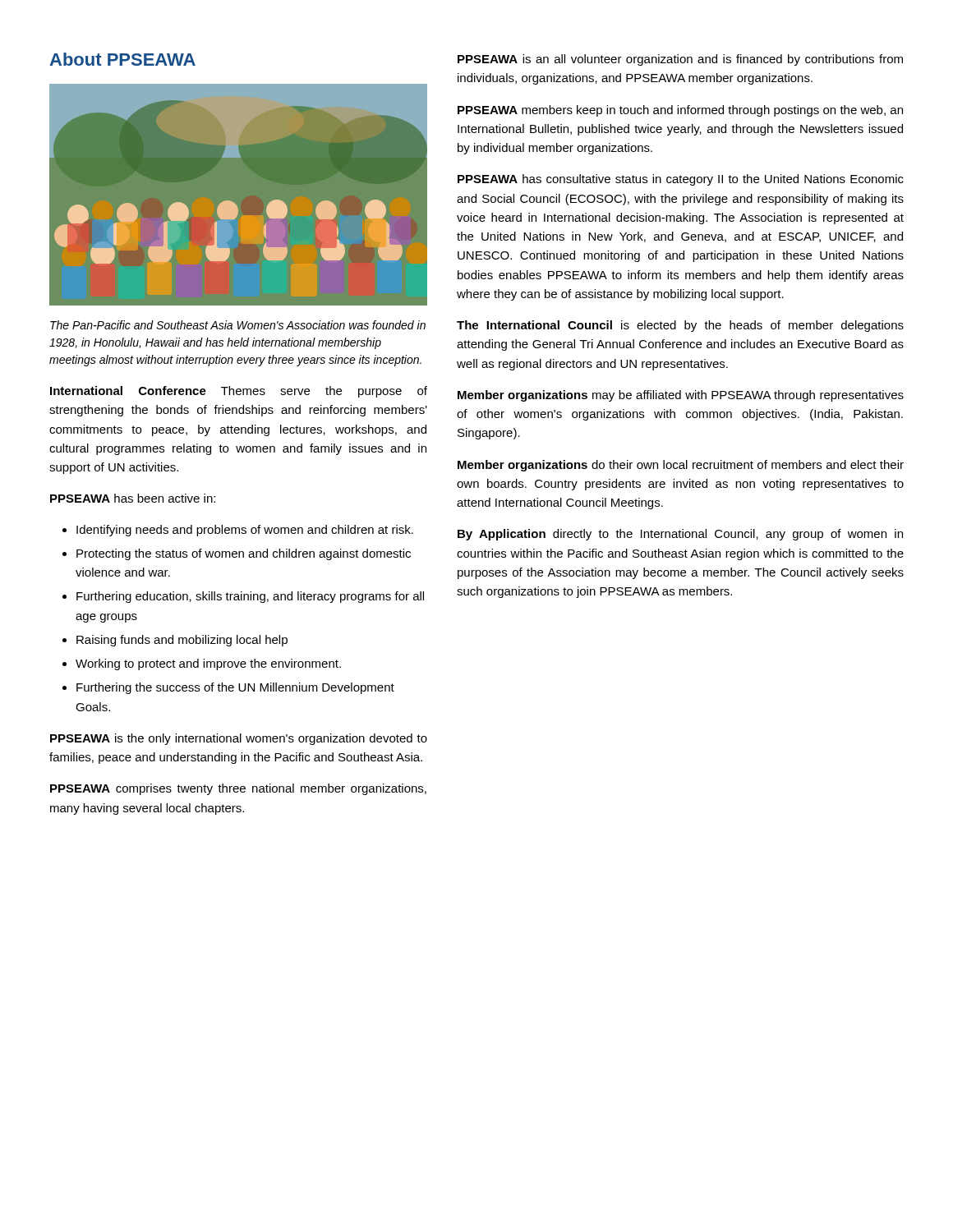Select the block starting "PPSEAWA is the only international women's organization devoted"

[x=238, y=747]
